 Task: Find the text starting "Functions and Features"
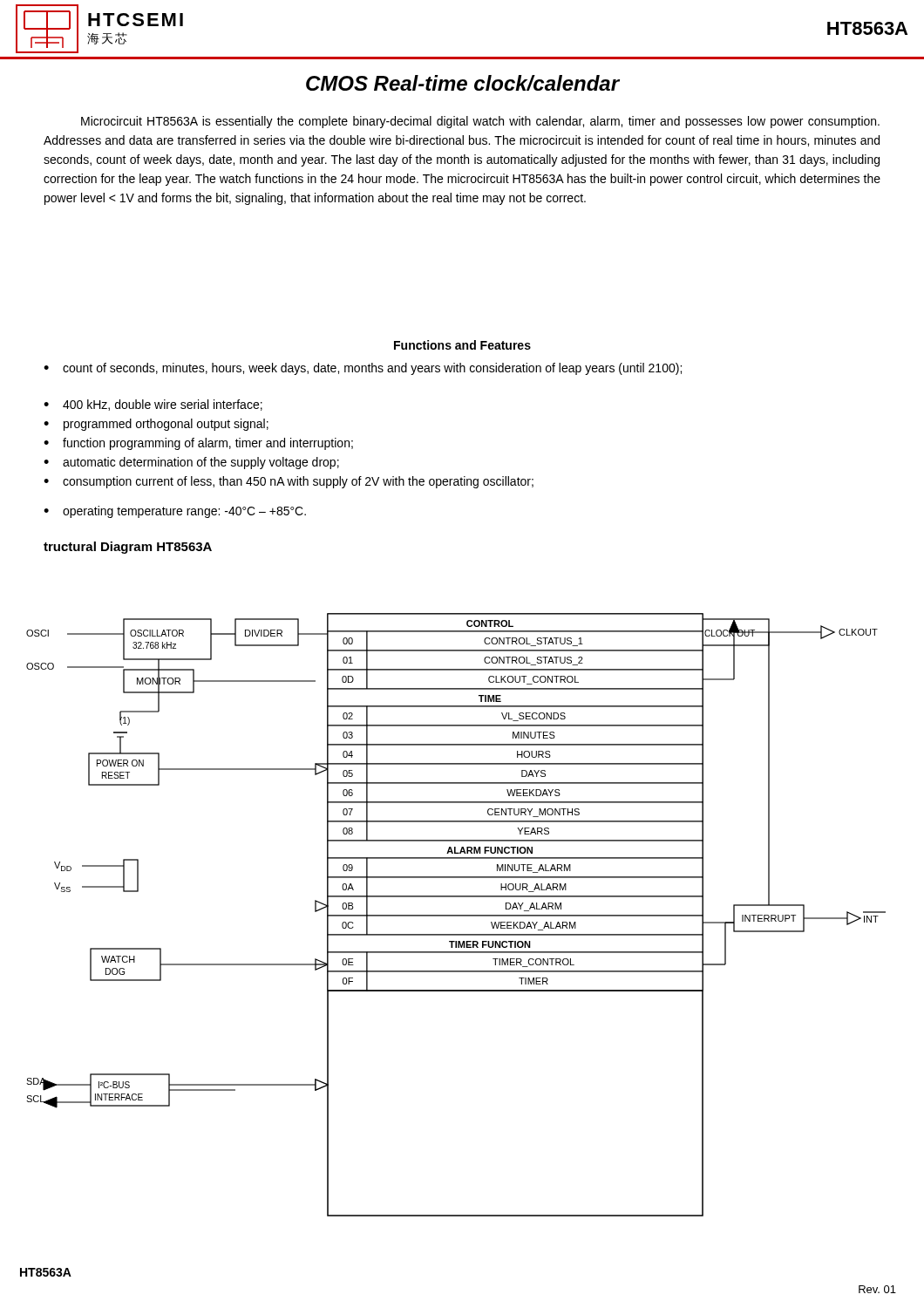point(462,345)
